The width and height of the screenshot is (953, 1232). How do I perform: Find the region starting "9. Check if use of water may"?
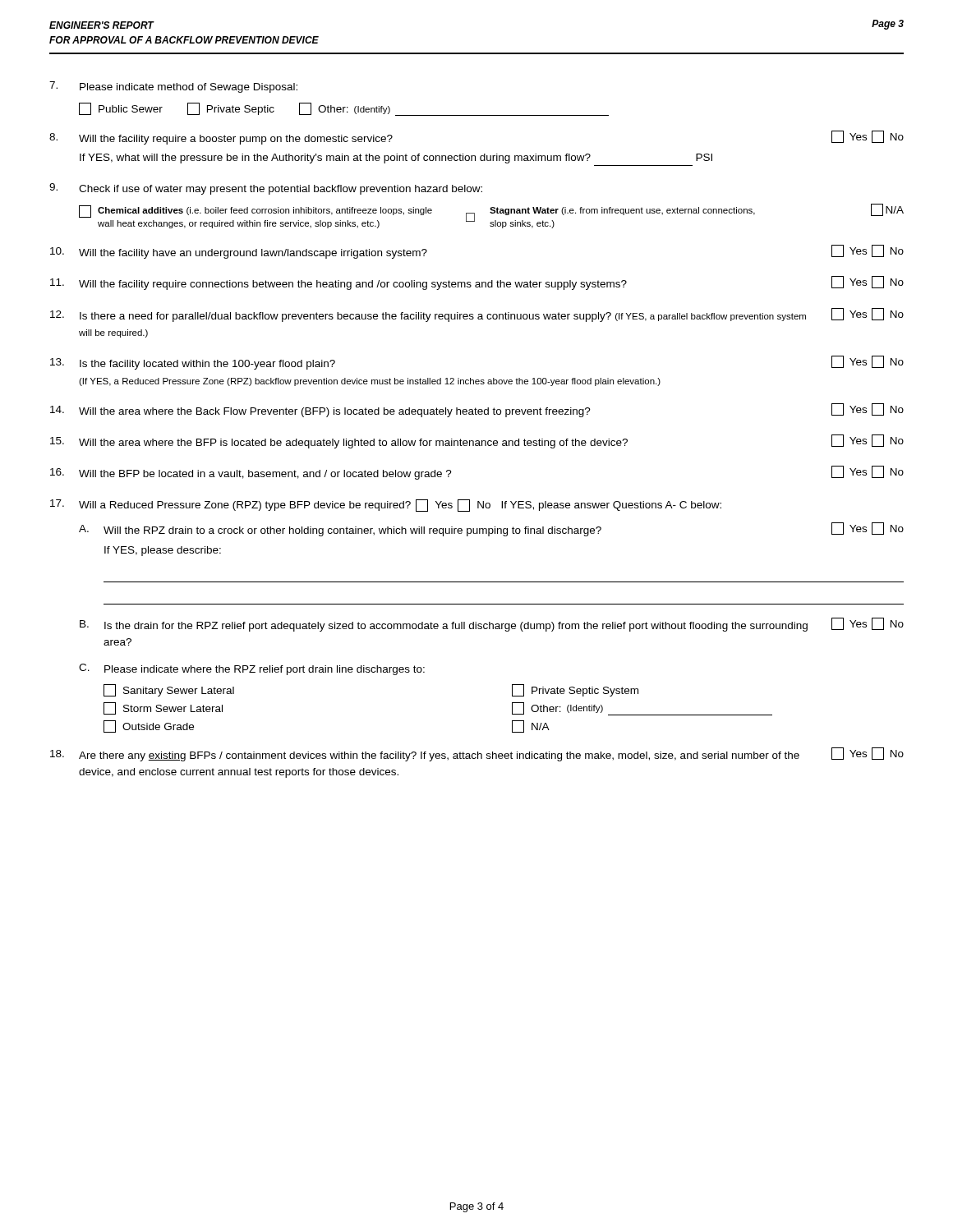click(x=476, y=205)
